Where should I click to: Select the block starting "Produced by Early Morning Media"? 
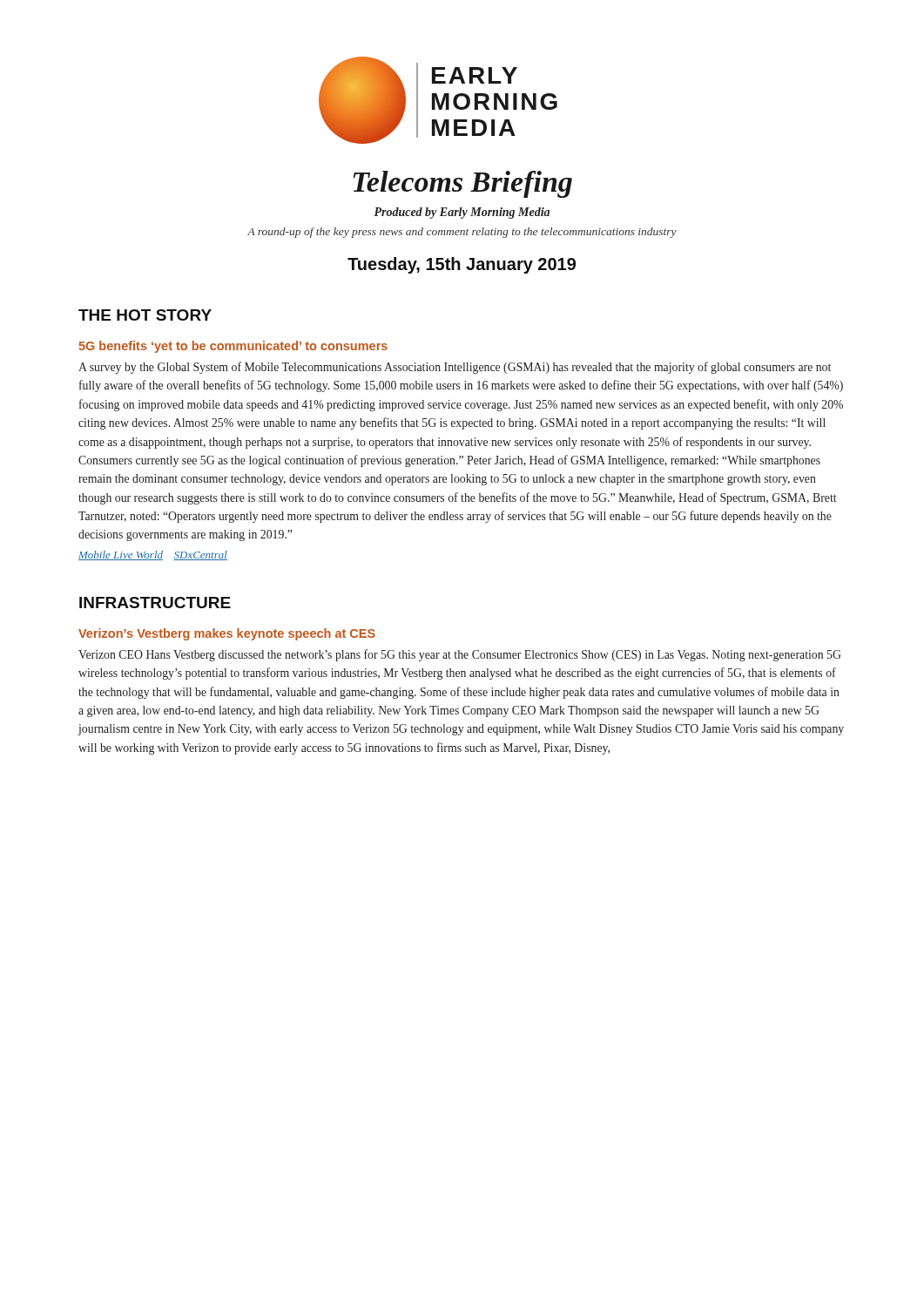click(462, 212)
